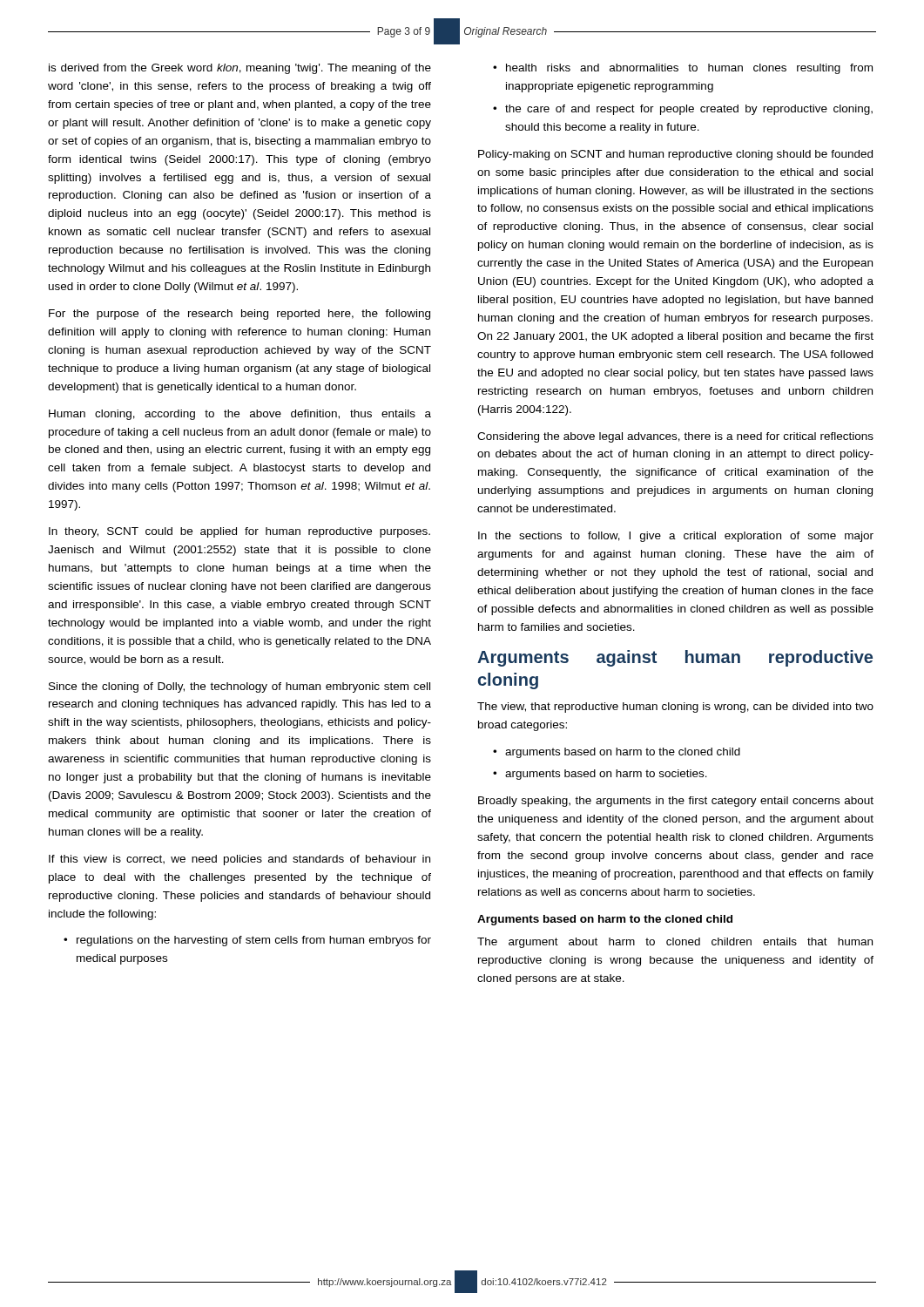Locate the text block with the text "Since the cloning"

(239, 759)
